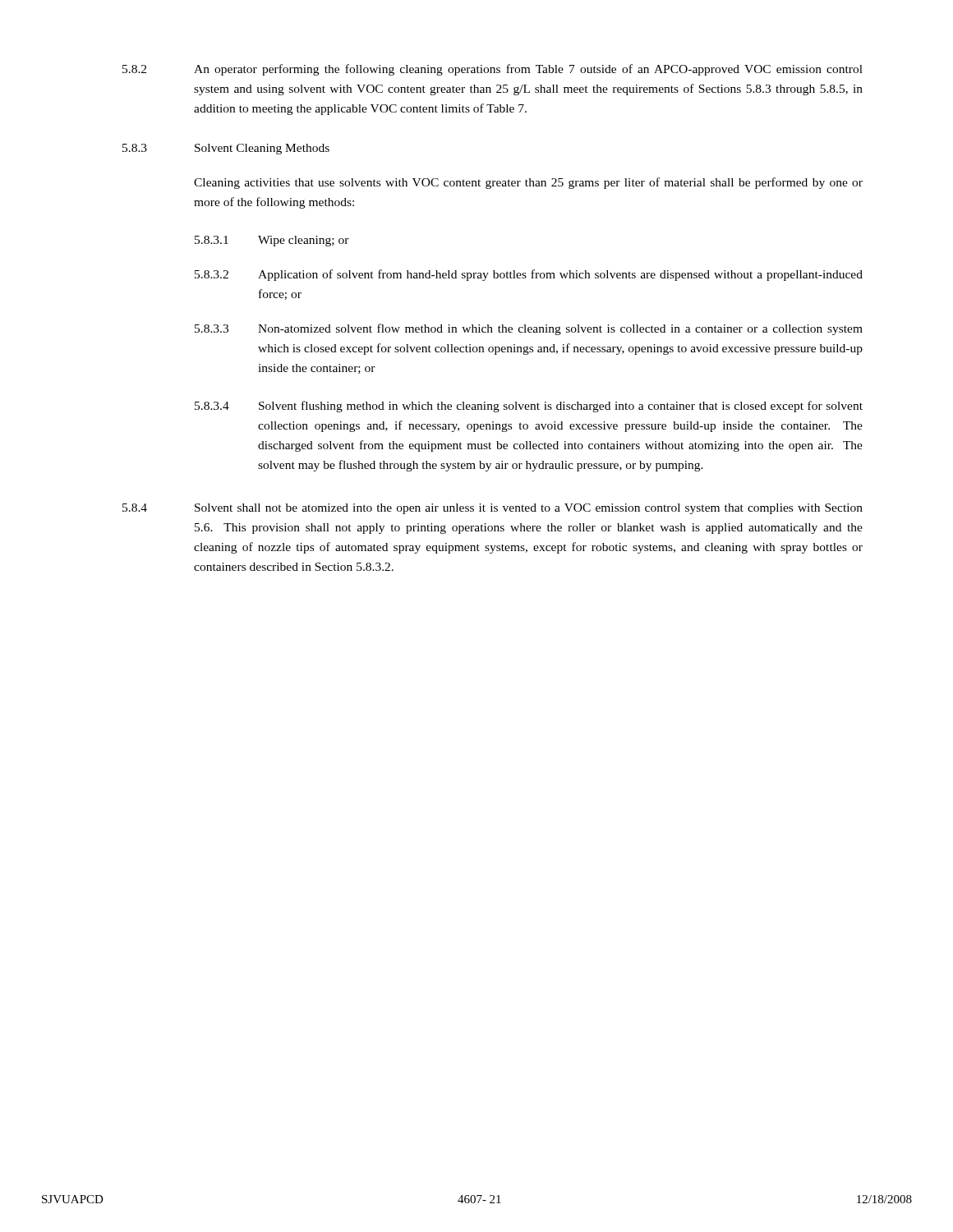Point to the block beginning "5.8.3.2 Application of solvent from hand-held spray bottles"
953x1232 pixels.
click(528, 284)
